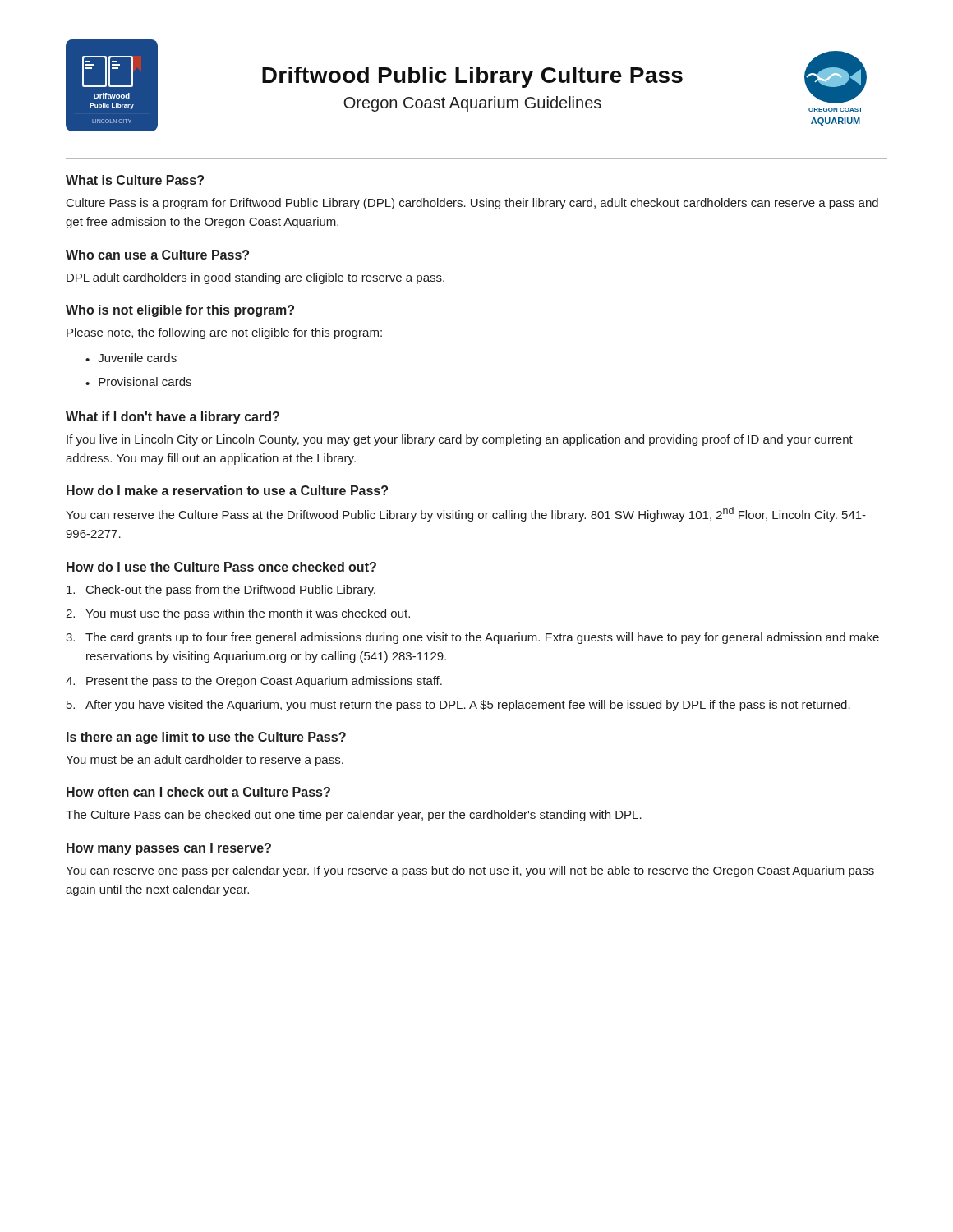953x1232 pixels.
Task: Find the text starting "Culture Pass is a program for"
Action: pyautogui.click(x=472, y=212)
